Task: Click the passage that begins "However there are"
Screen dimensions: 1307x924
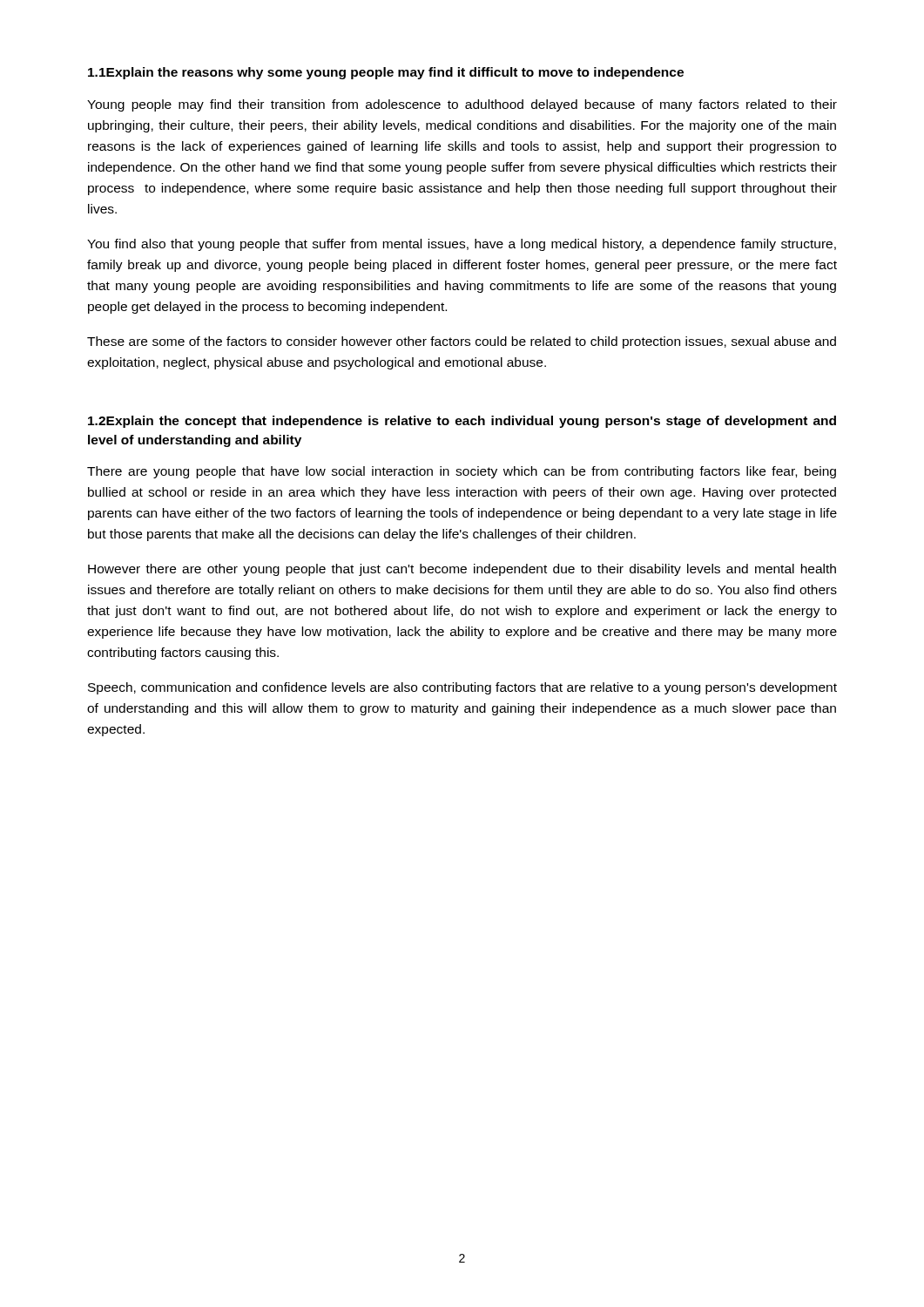Action: click(x=462, y=611)
